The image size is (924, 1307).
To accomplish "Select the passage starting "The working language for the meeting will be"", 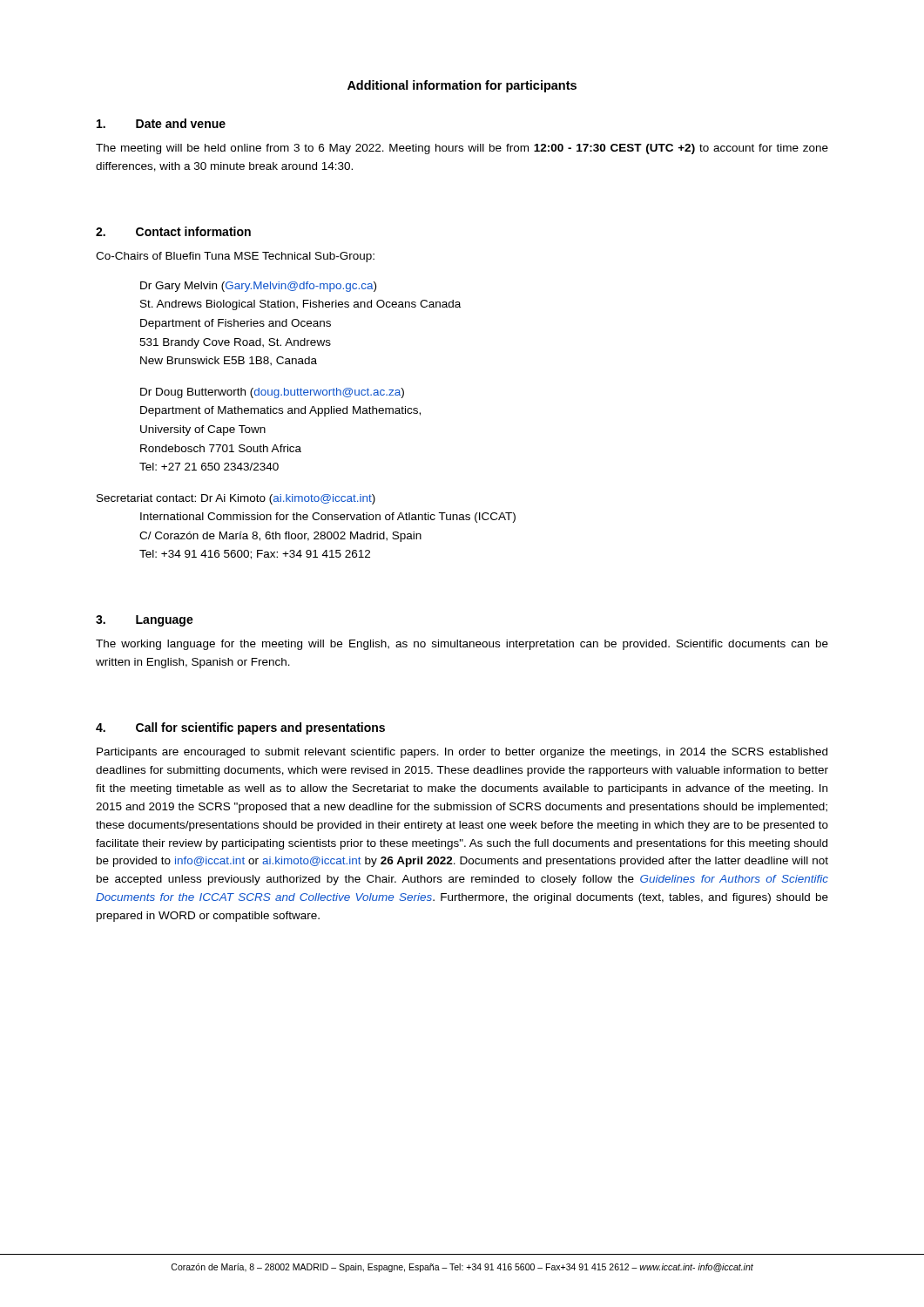I will [x=462, y=653].
